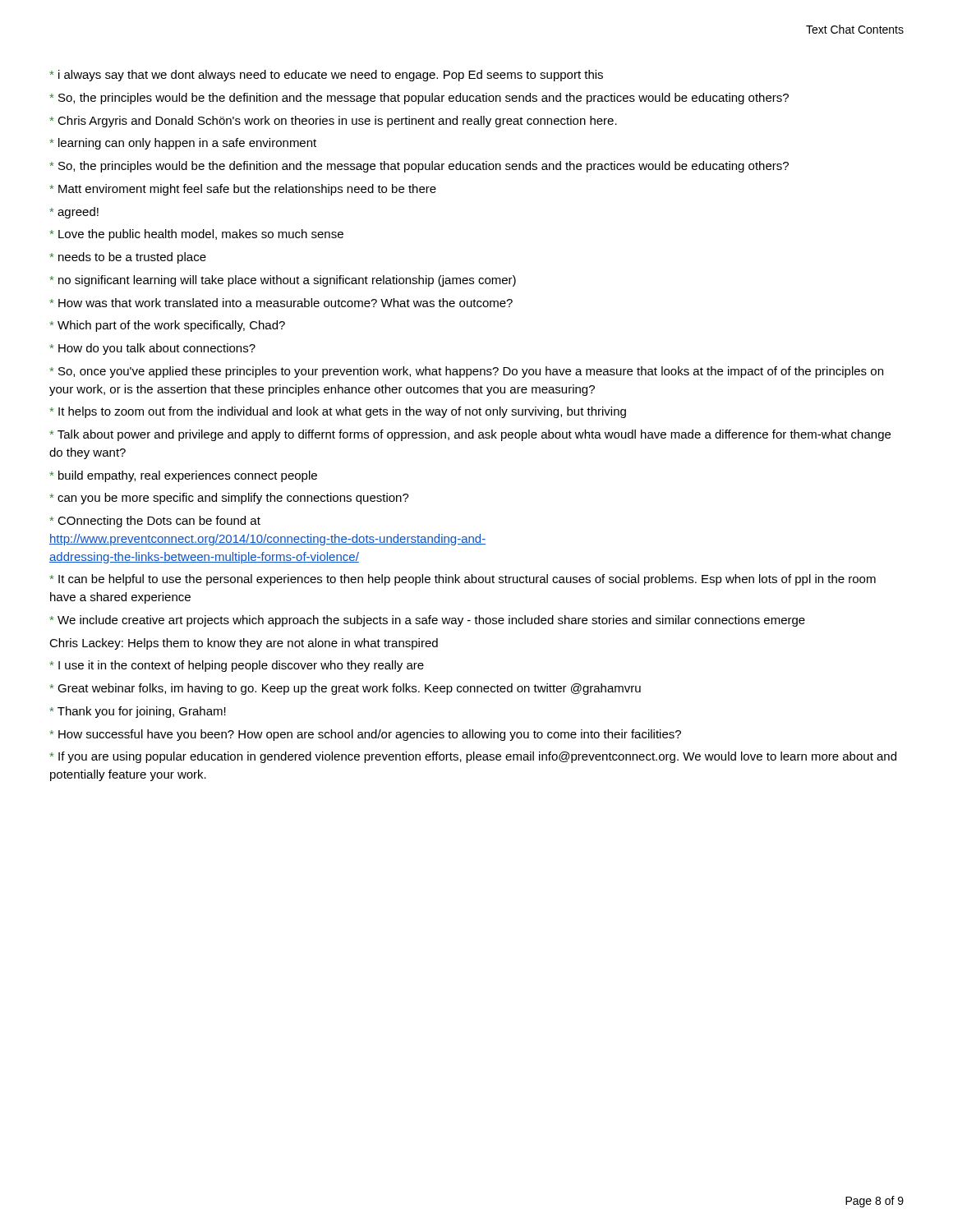This screenshot has height=1232, width=953.
Task: Locate the list item with the text "Talk about power and privilege and apply"
Action: [470, 443]
